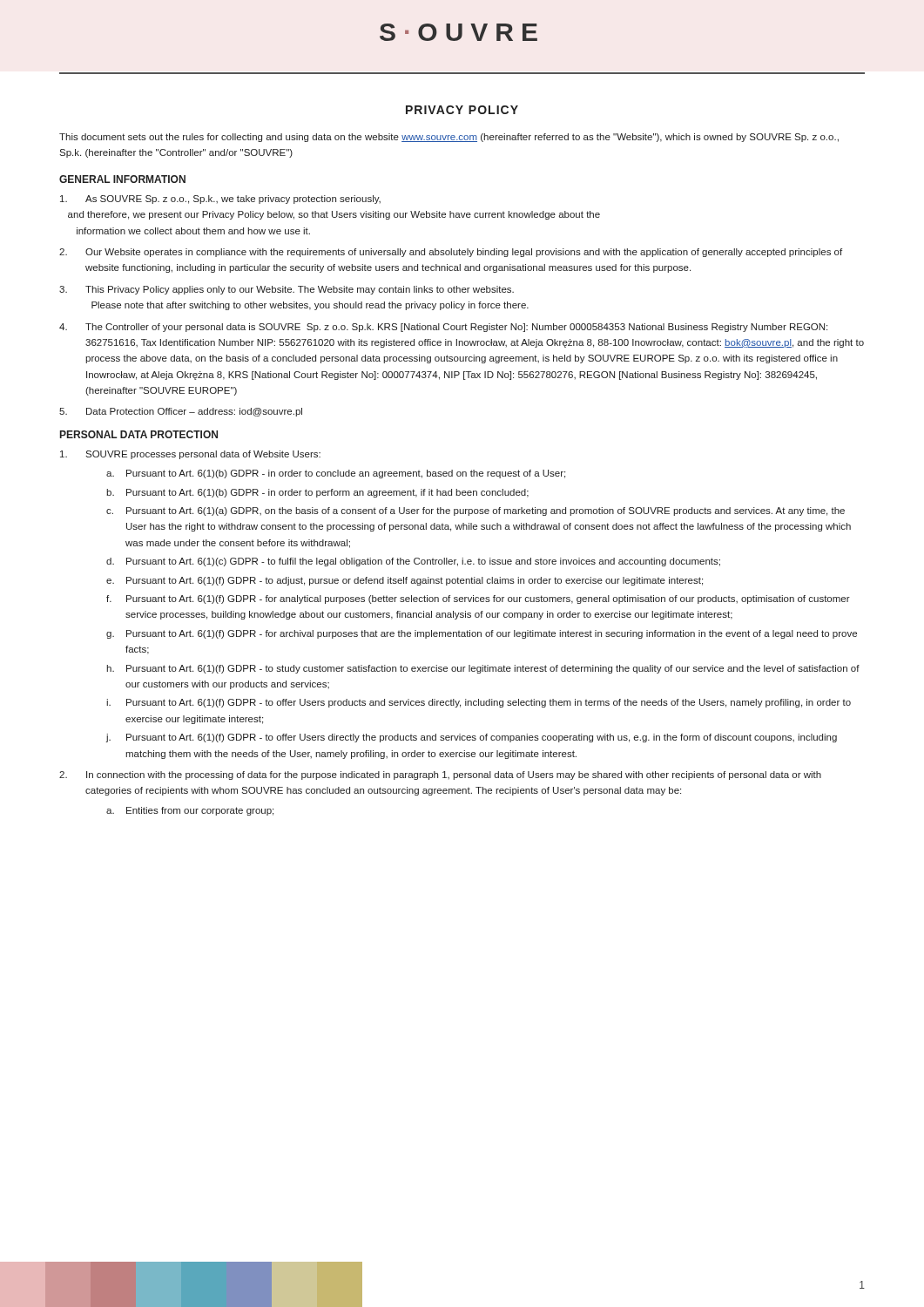
Task: Click on the text block starting "g. Pursuant to Art."
Action: (486, 641)
